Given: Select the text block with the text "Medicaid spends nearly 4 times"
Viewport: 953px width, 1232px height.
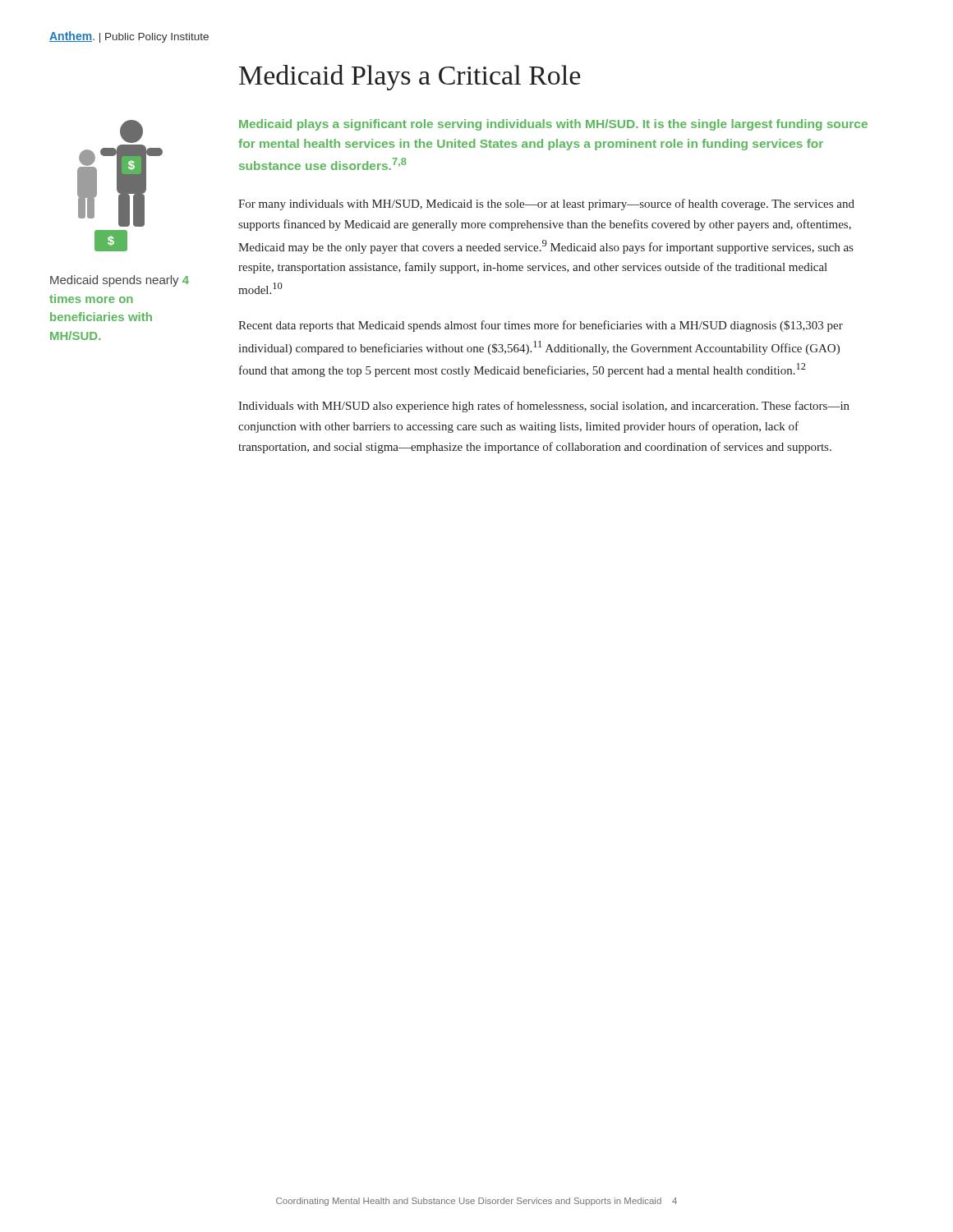Looking at the screenshot, I should [119, 307].
